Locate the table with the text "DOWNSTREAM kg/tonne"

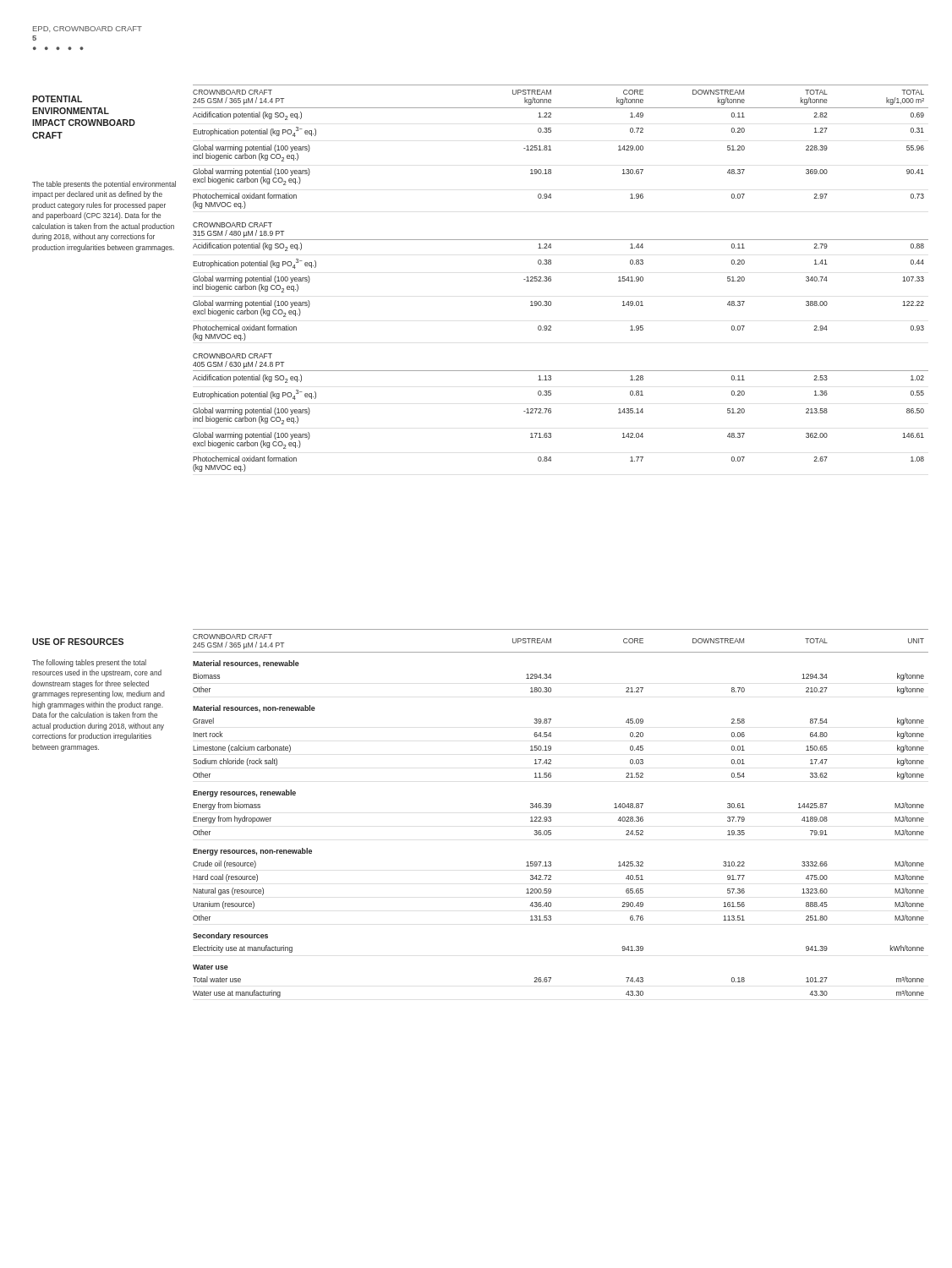[561, 280]
